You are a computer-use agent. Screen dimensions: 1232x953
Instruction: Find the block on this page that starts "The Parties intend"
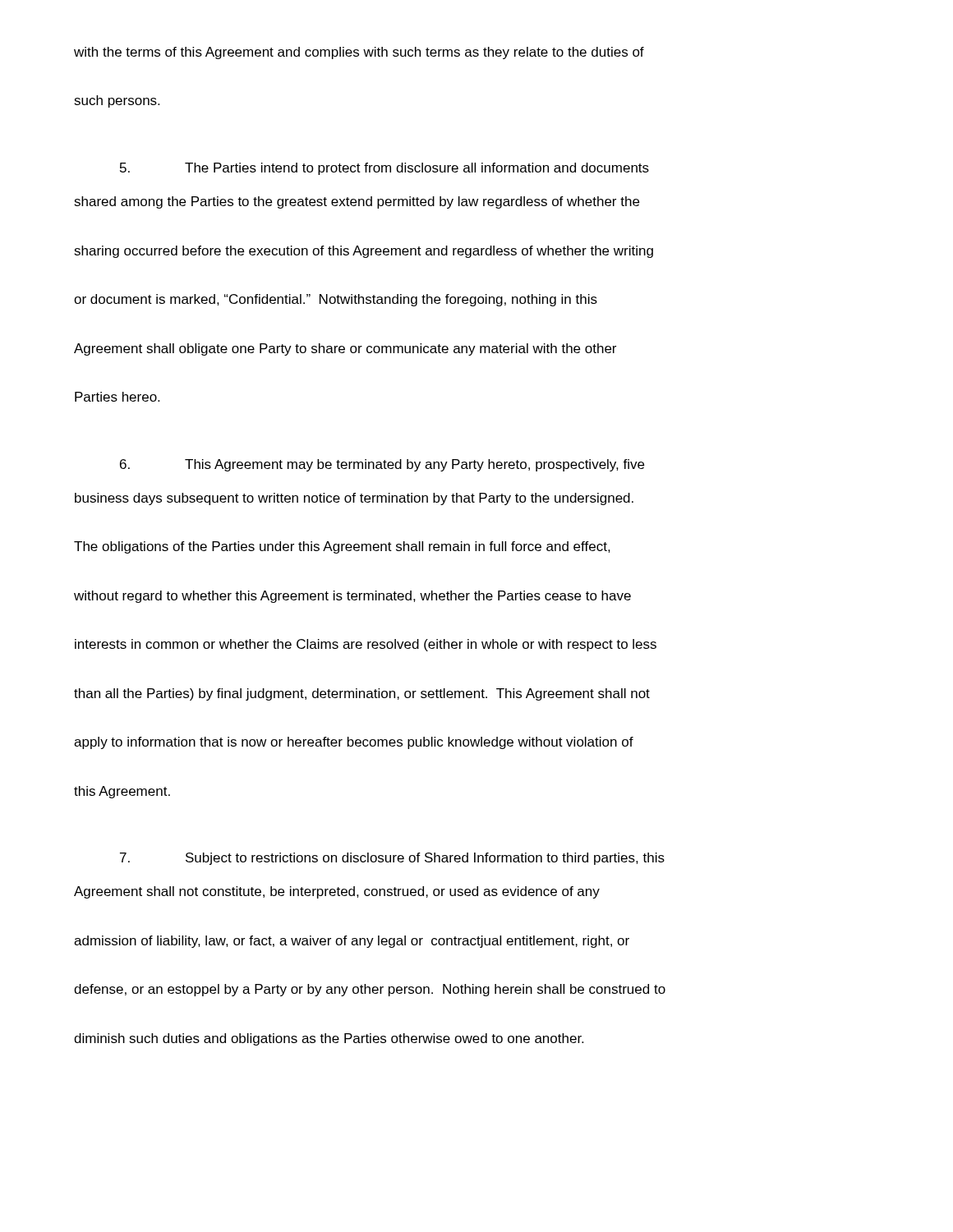tap(384, 169)
